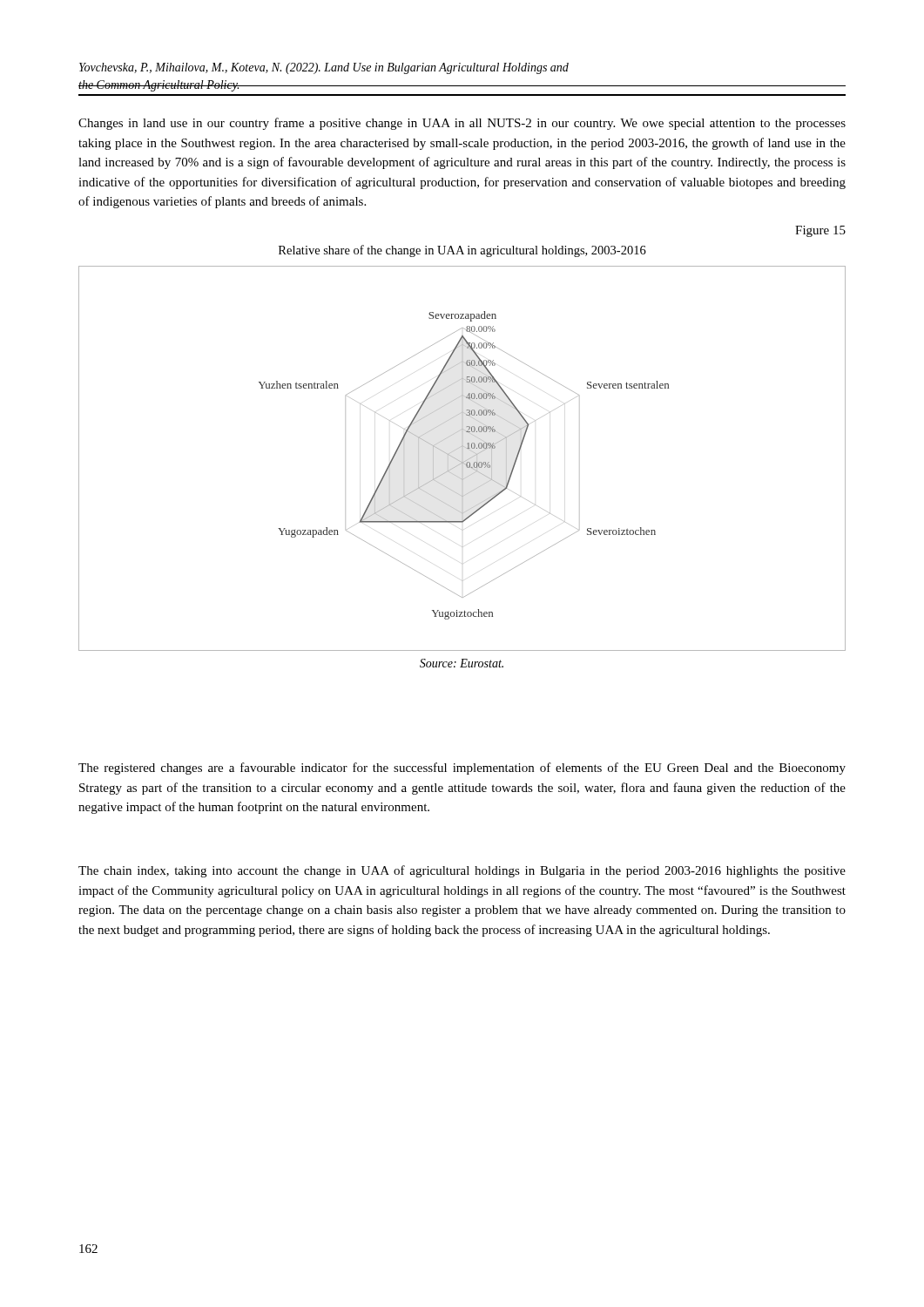Select the caption that says "Relative share of the"

pos(462,250)
